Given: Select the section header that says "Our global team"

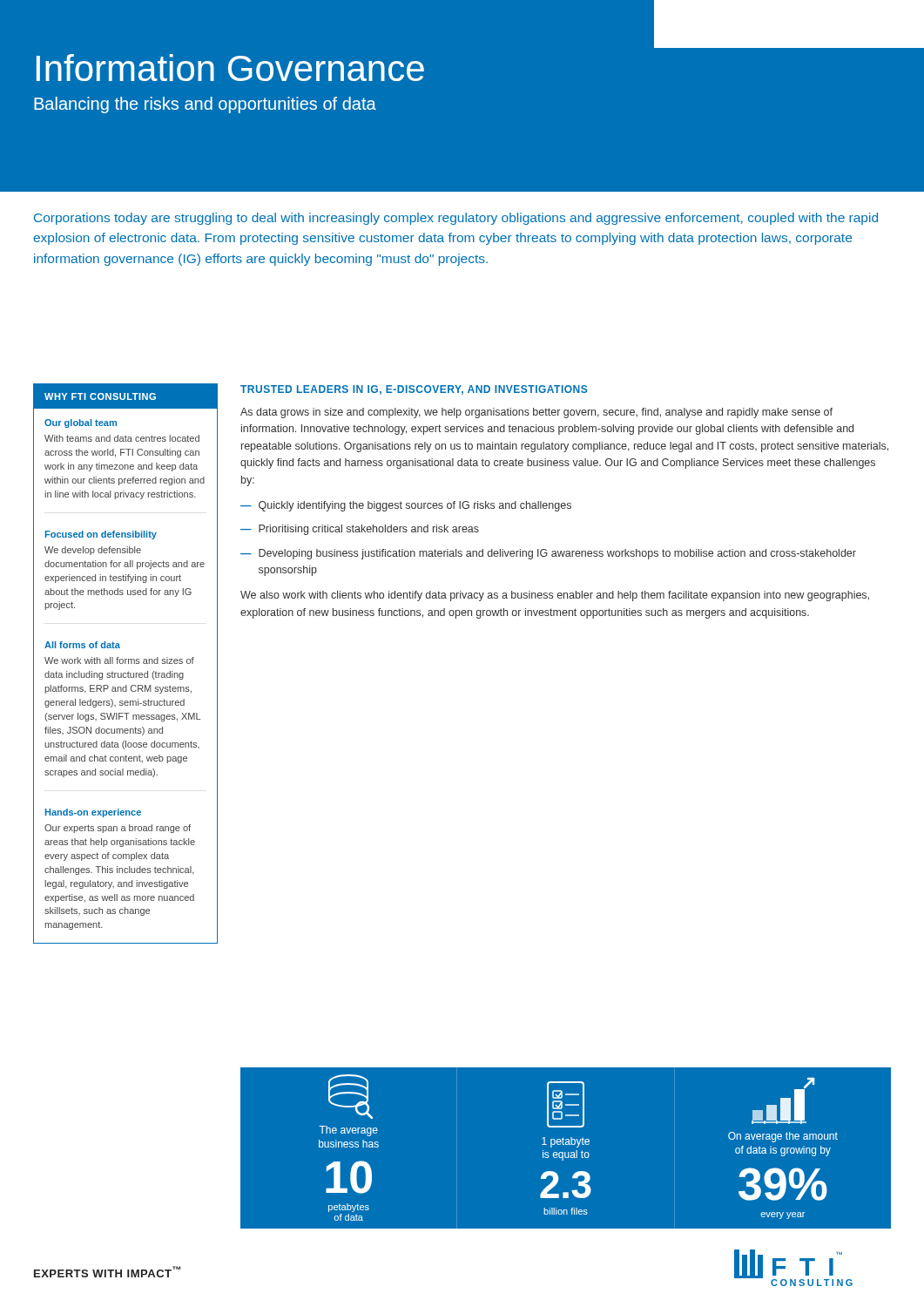Looking at the screenshot, I should (81, 423).
